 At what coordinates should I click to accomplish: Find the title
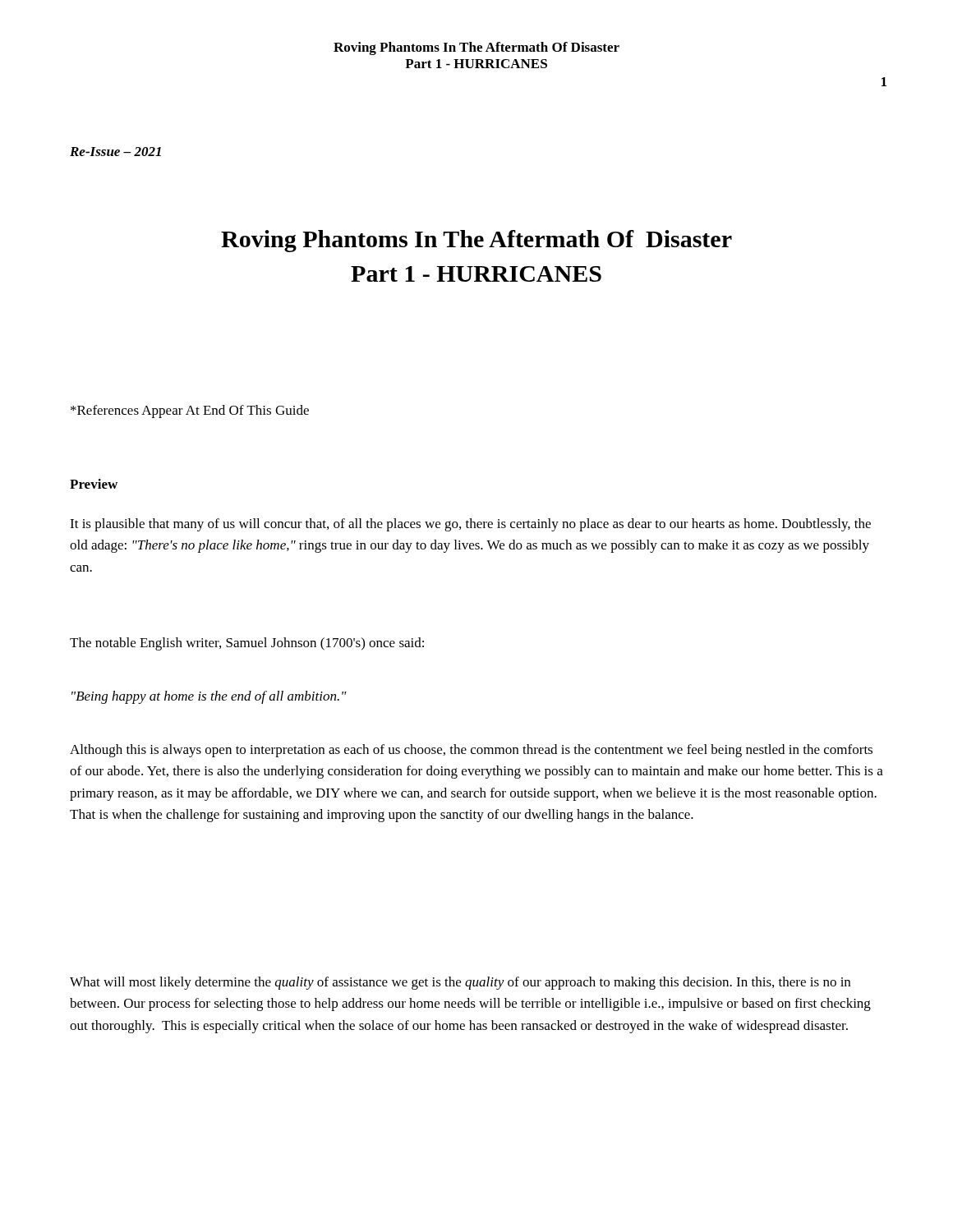point(476,256)
